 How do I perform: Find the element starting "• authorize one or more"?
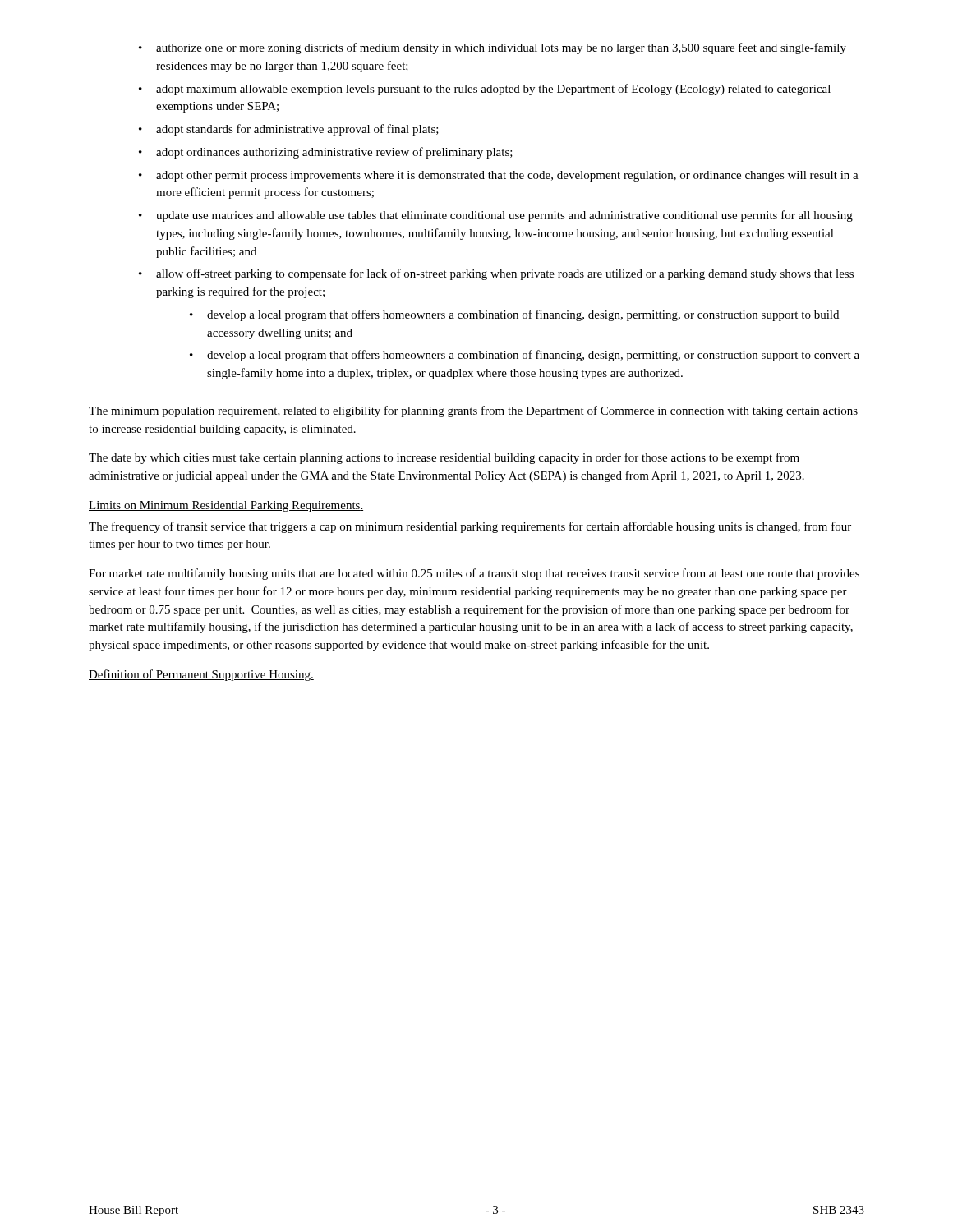[501, 57]
